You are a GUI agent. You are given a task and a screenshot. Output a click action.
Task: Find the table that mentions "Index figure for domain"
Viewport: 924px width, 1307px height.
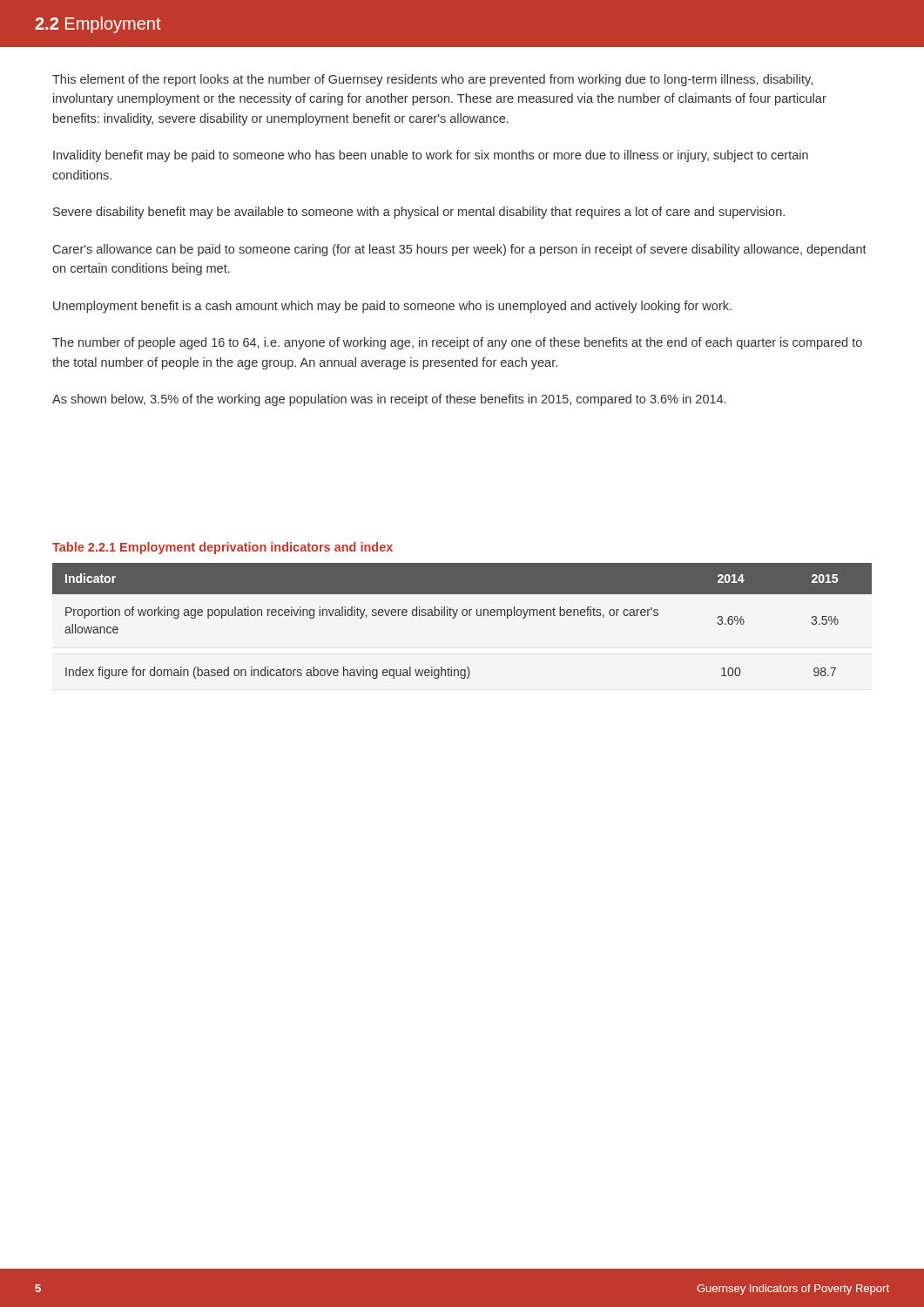[x=462, y=626]
